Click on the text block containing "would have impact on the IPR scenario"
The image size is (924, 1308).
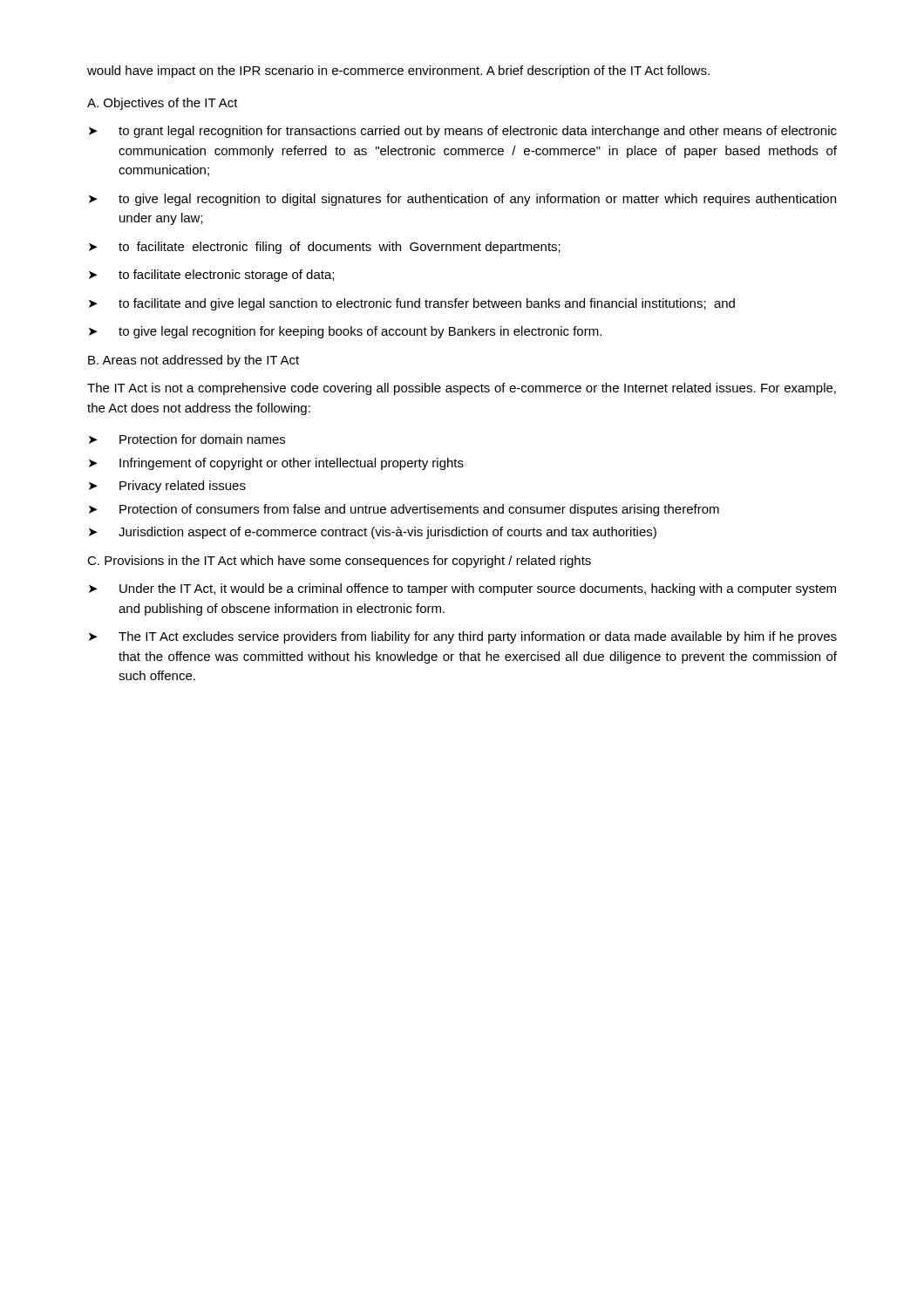coord(399,70)
